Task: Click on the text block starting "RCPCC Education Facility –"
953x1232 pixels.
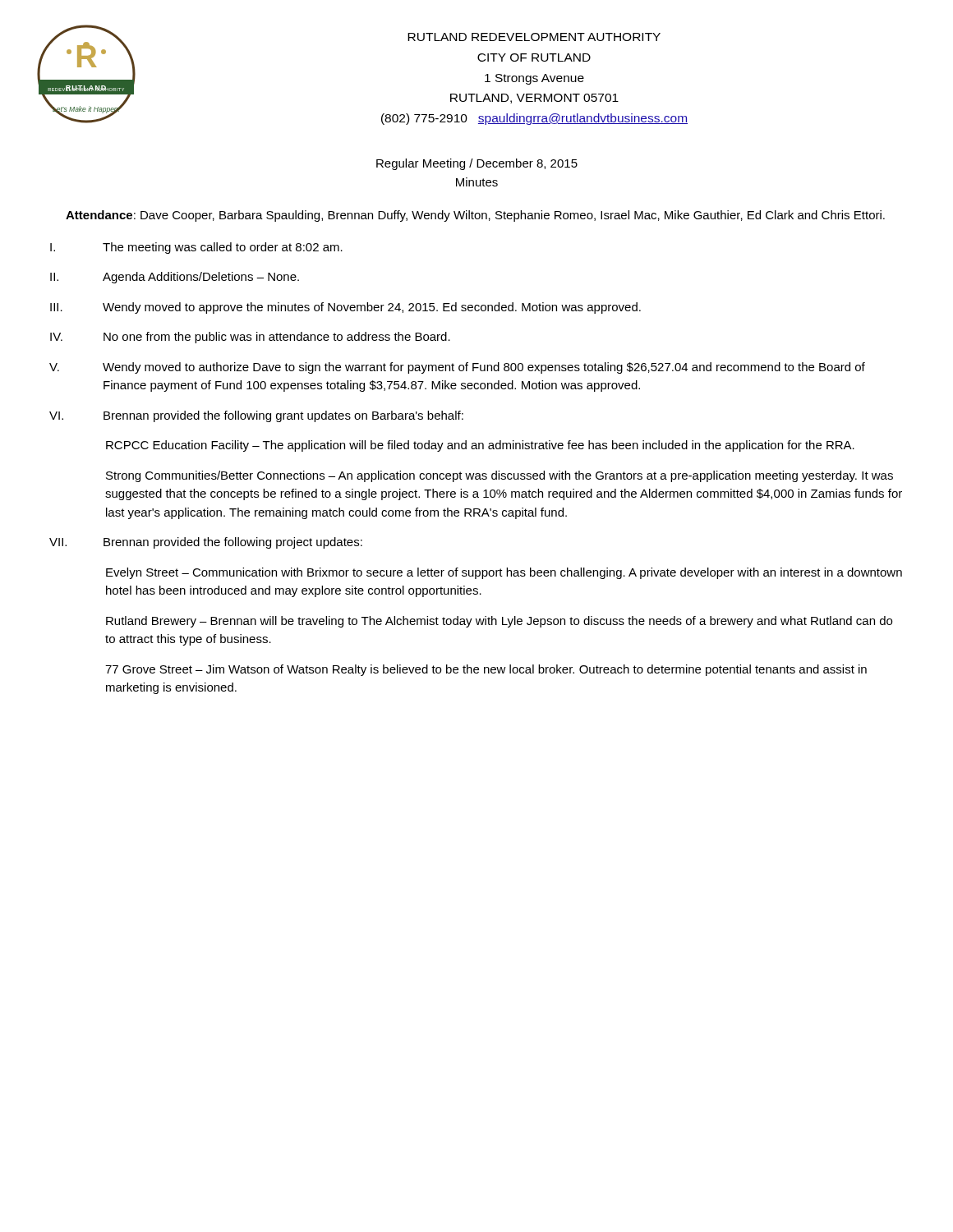Action: [x=480, y=445]
